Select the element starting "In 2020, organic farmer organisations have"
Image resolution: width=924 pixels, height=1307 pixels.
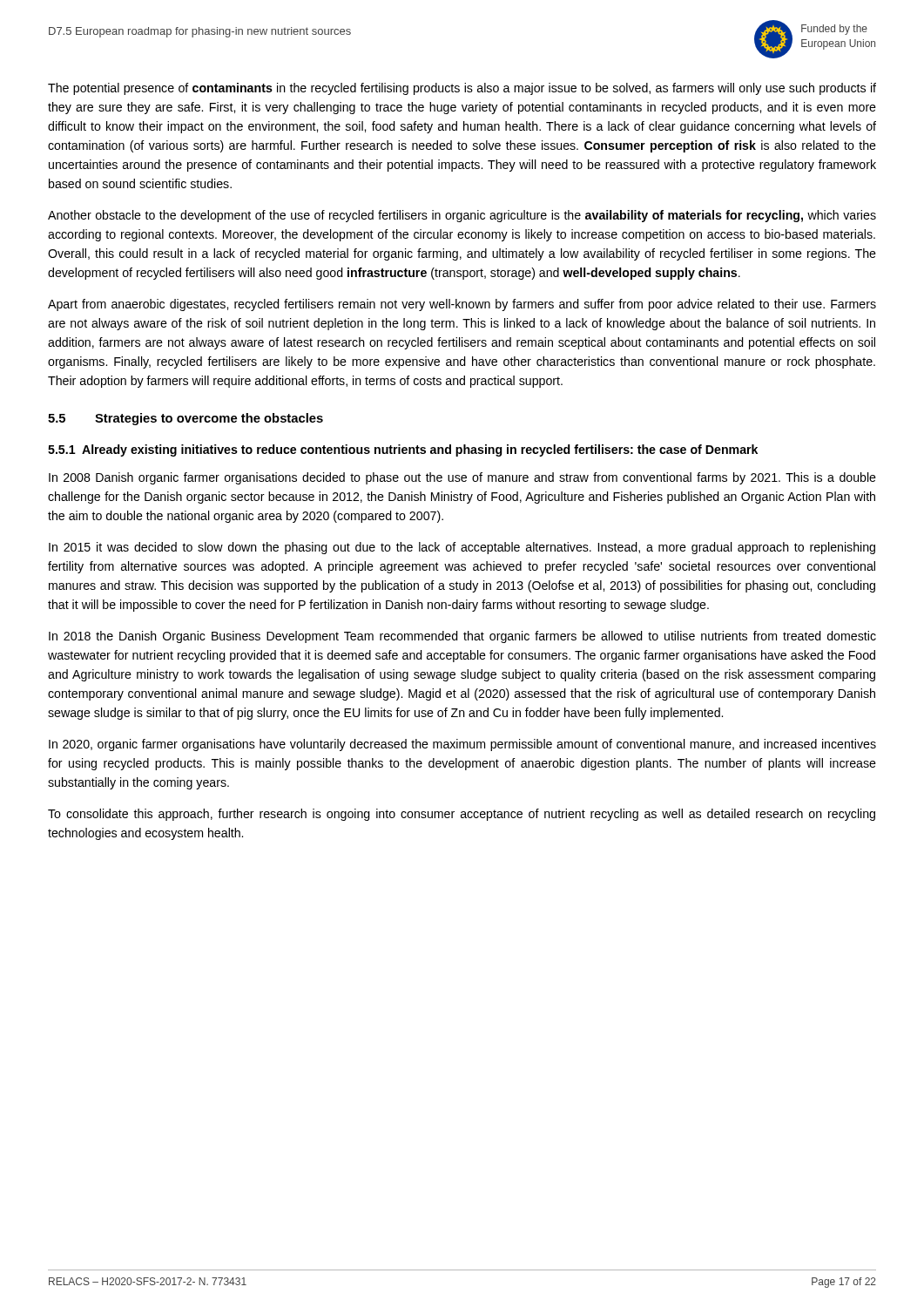462,763
